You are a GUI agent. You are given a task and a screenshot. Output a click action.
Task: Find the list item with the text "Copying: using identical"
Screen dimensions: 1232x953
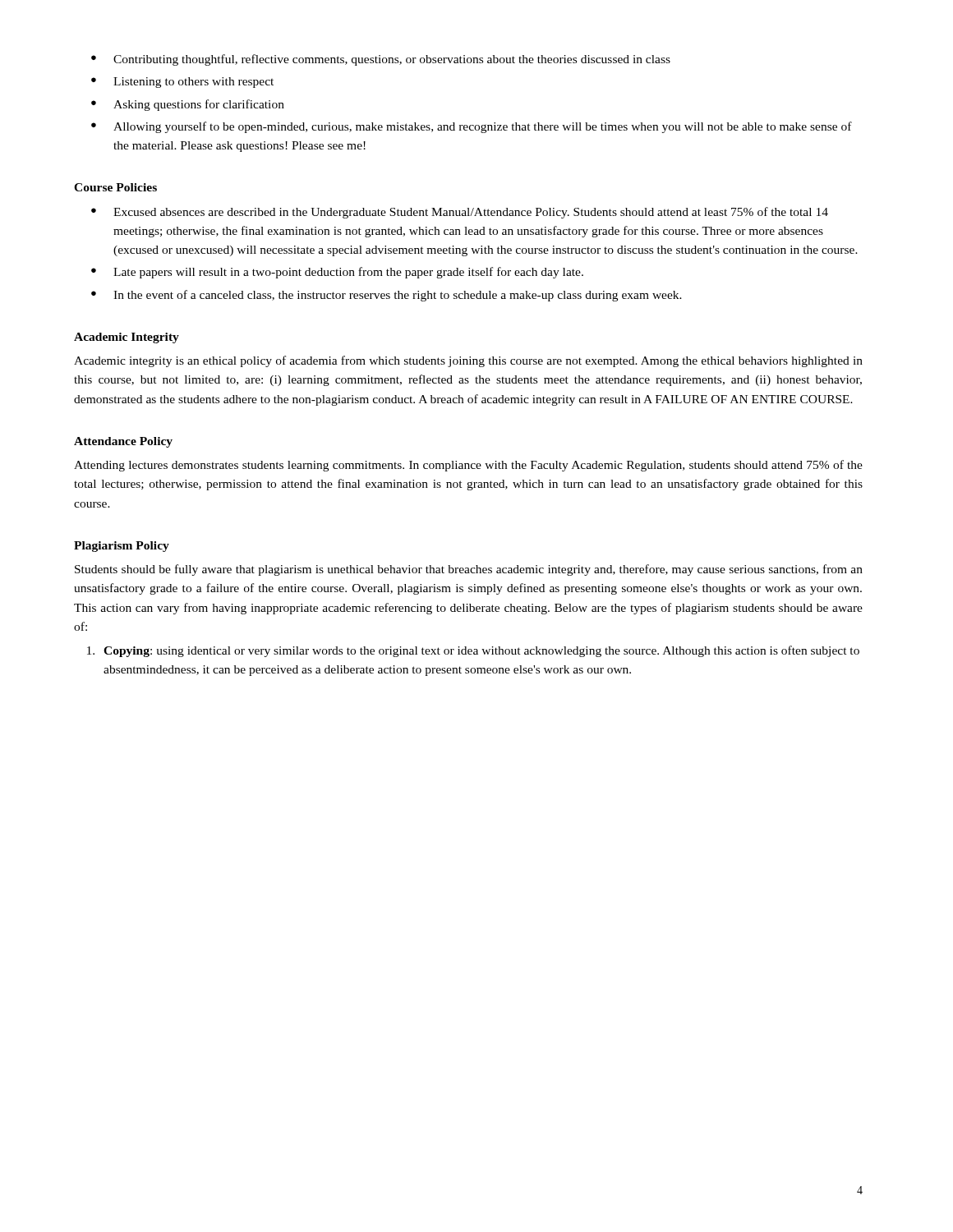pyautogui.click(x=481, y=660)
